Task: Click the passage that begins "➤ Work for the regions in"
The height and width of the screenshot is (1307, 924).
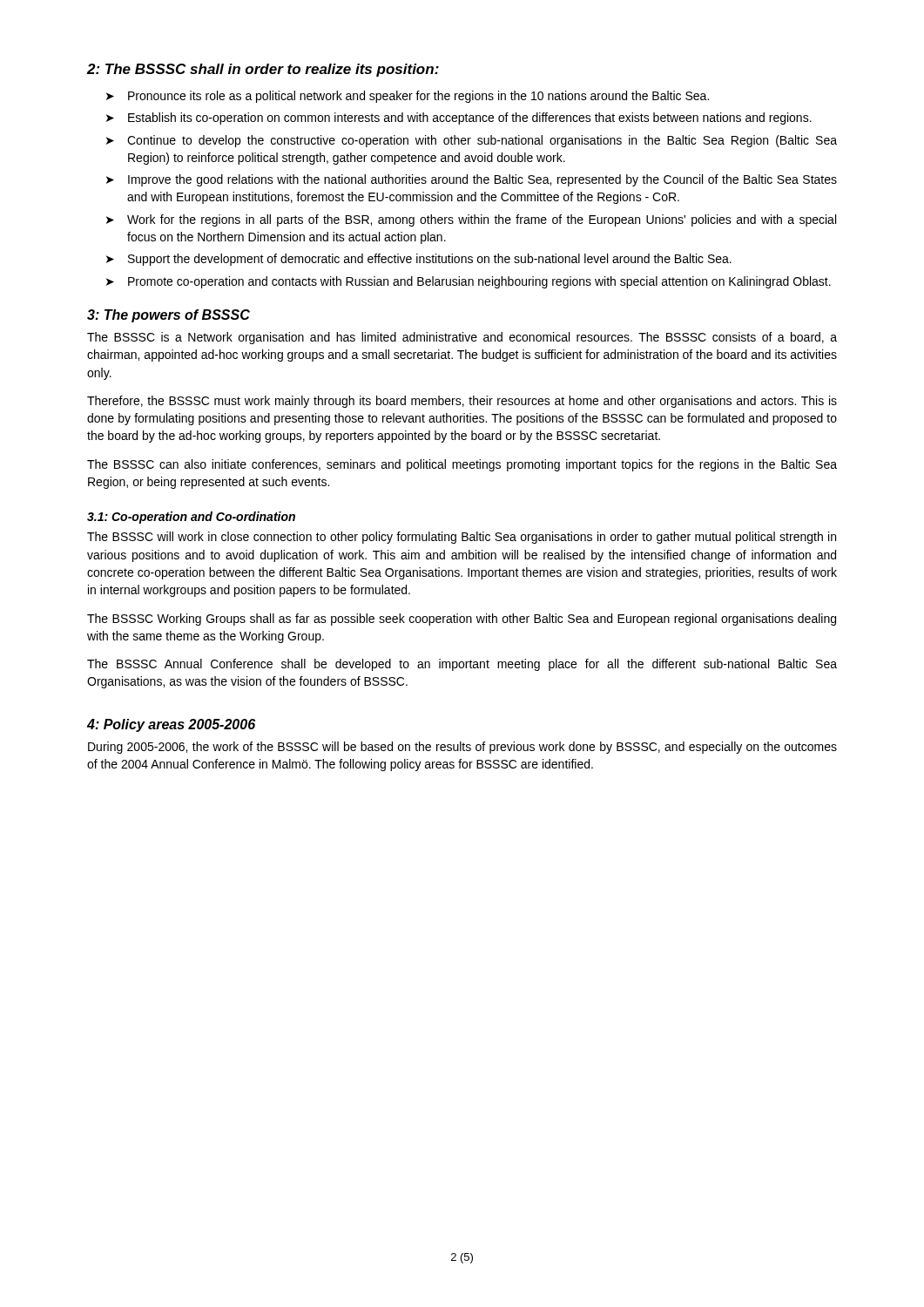Action: 471,228
